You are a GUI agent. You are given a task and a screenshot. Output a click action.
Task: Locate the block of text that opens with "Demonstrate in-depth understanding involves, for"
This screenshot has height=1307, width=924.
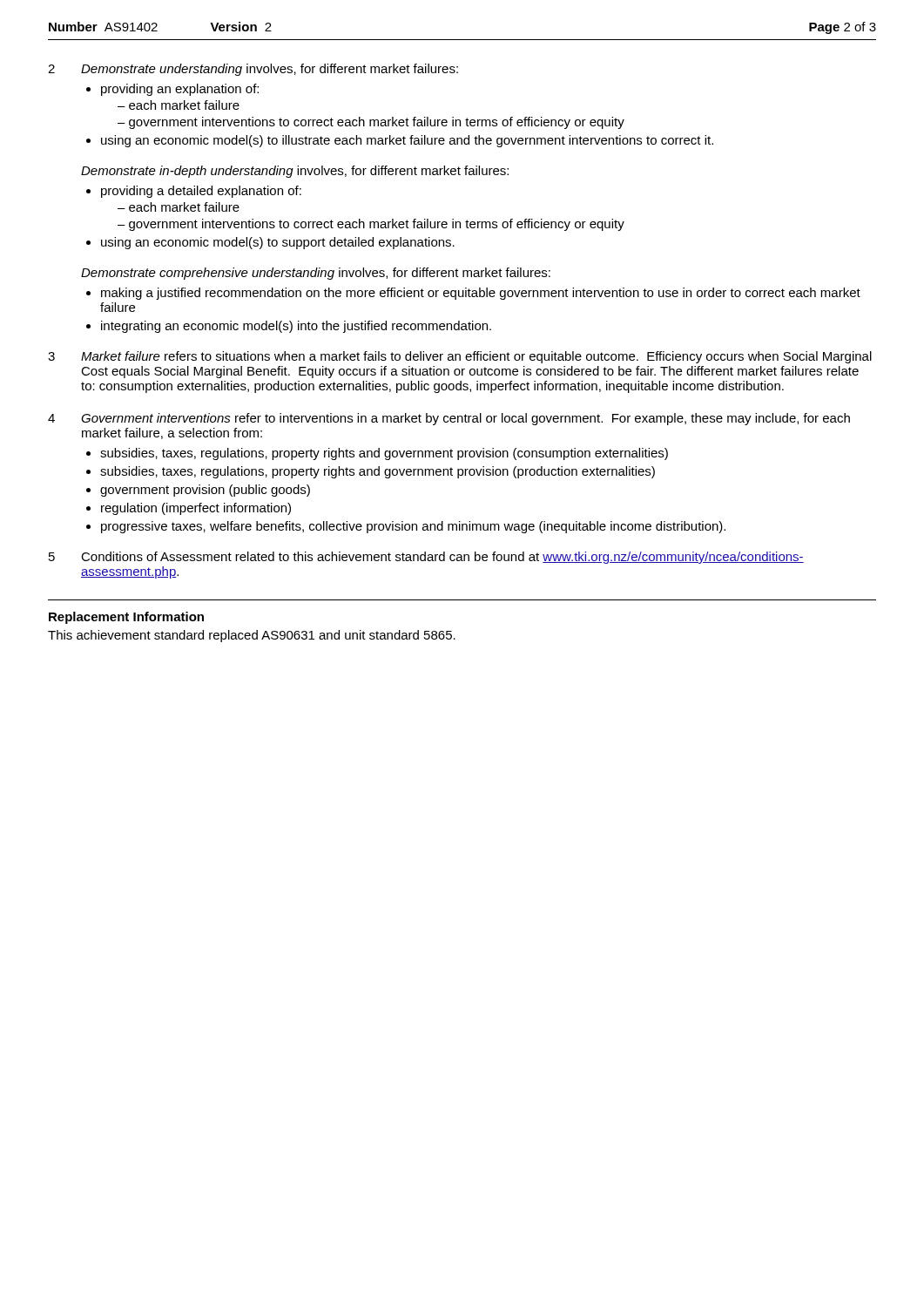[x=295, y=172]
